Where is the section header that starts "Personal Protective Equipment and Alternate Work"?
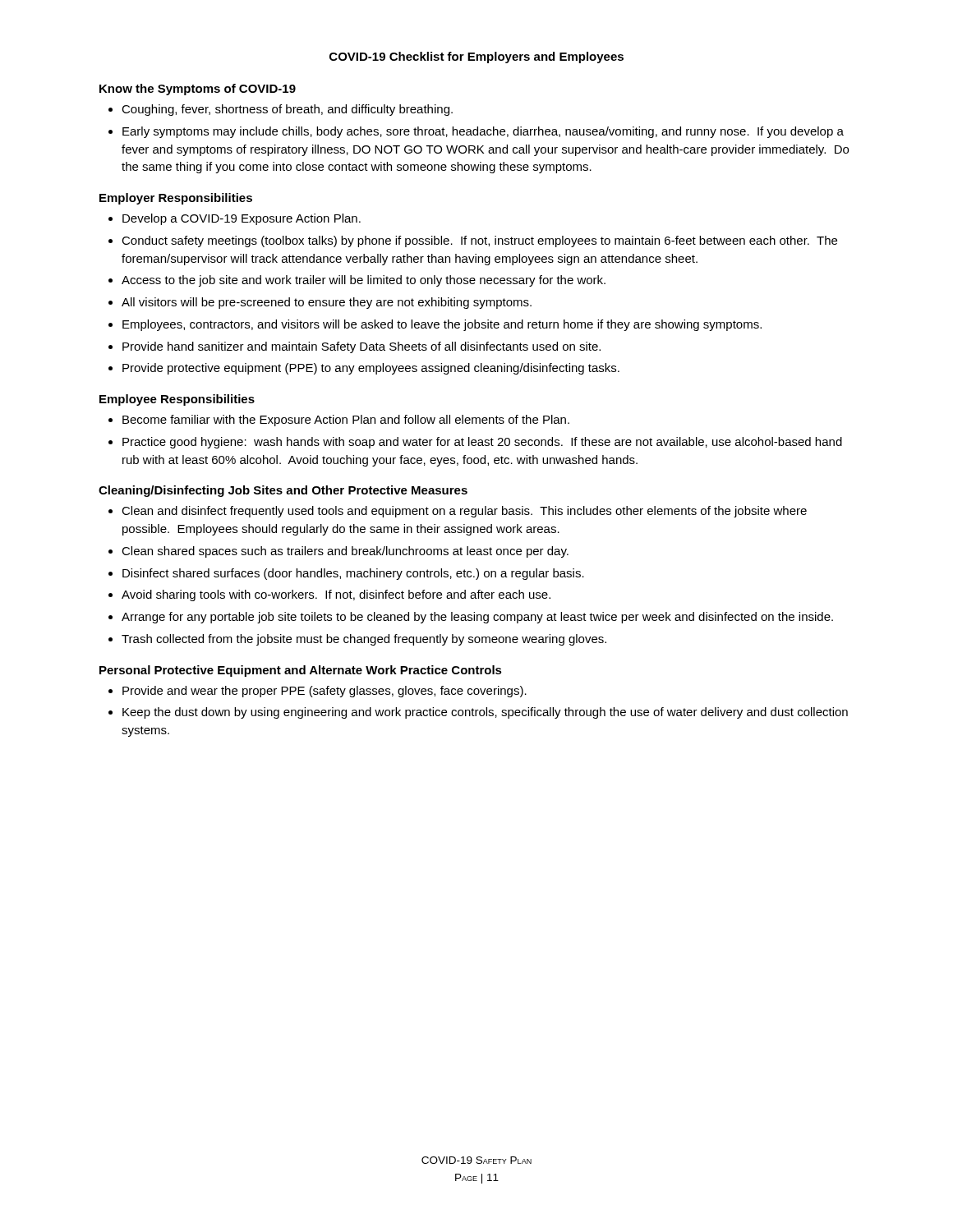953x1232 pixels. pos(300,669)
